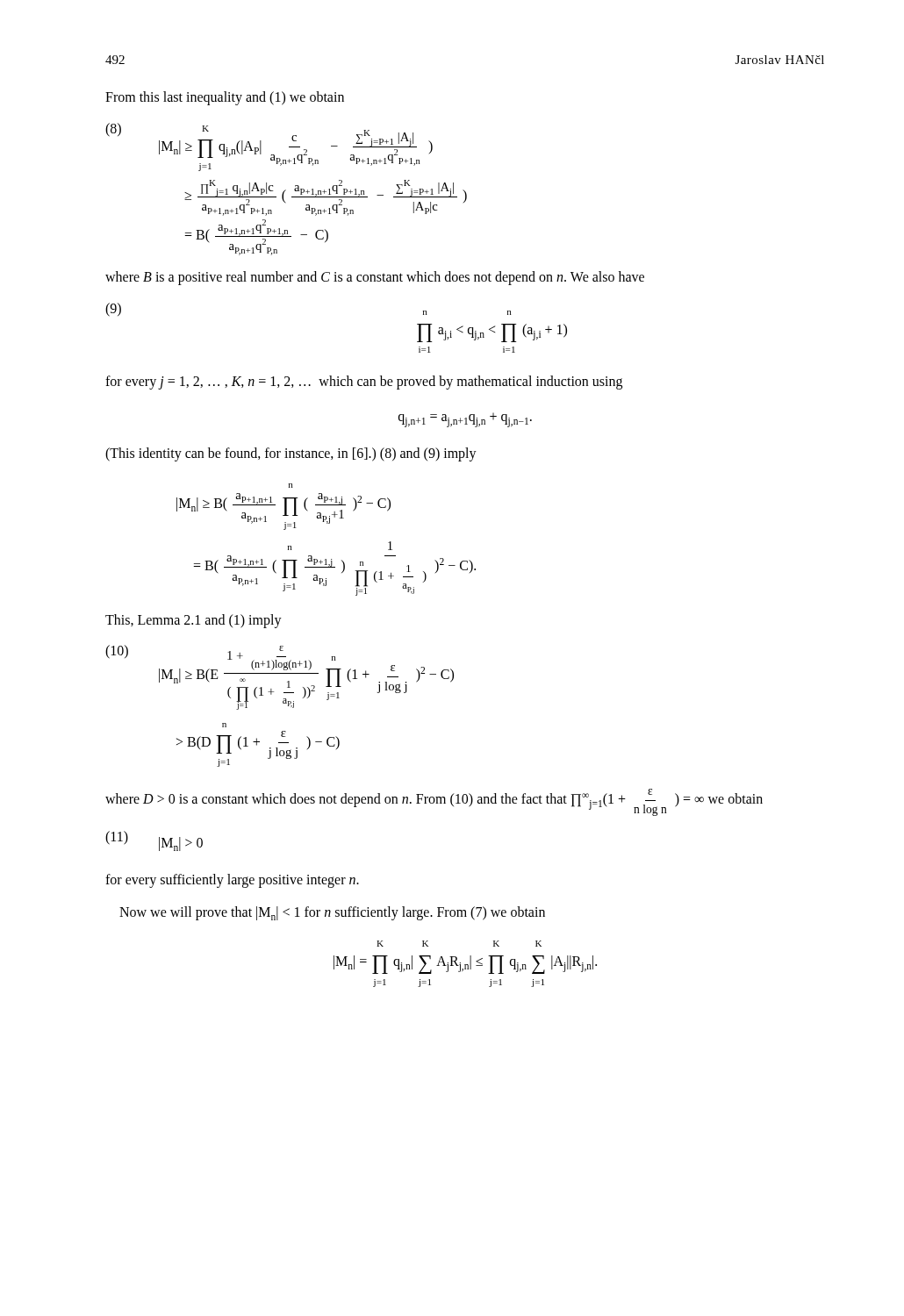The height and width of the screenshot is (1316, 904).
Task: Navigate to the text block starting "qj,n+1 = aj,n+1qj,n +"
Action: click(x=465, y=418)
